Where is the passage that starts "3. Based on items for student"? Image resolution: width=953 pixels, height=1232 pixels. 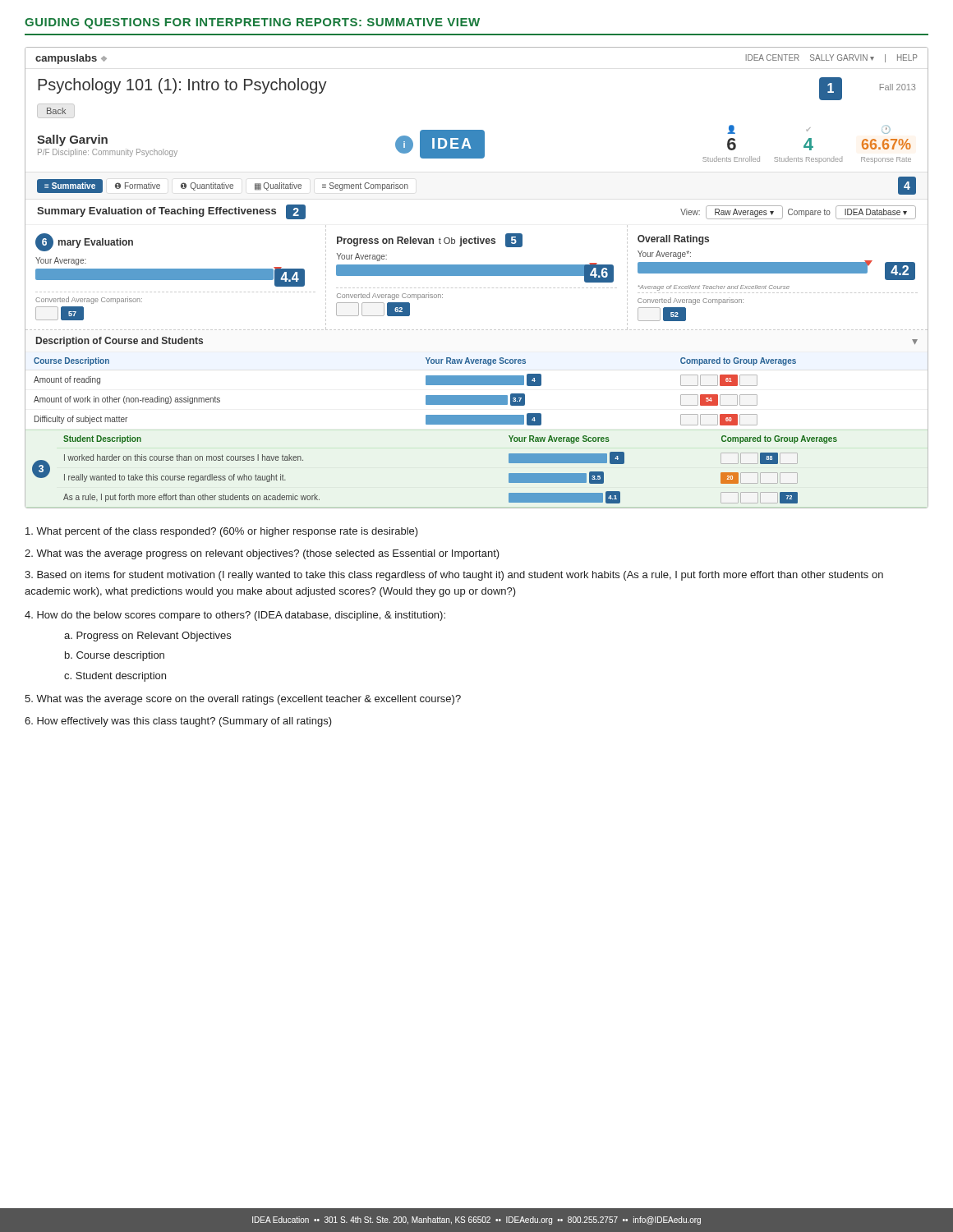pyautogui.click(x=454, y=582)
